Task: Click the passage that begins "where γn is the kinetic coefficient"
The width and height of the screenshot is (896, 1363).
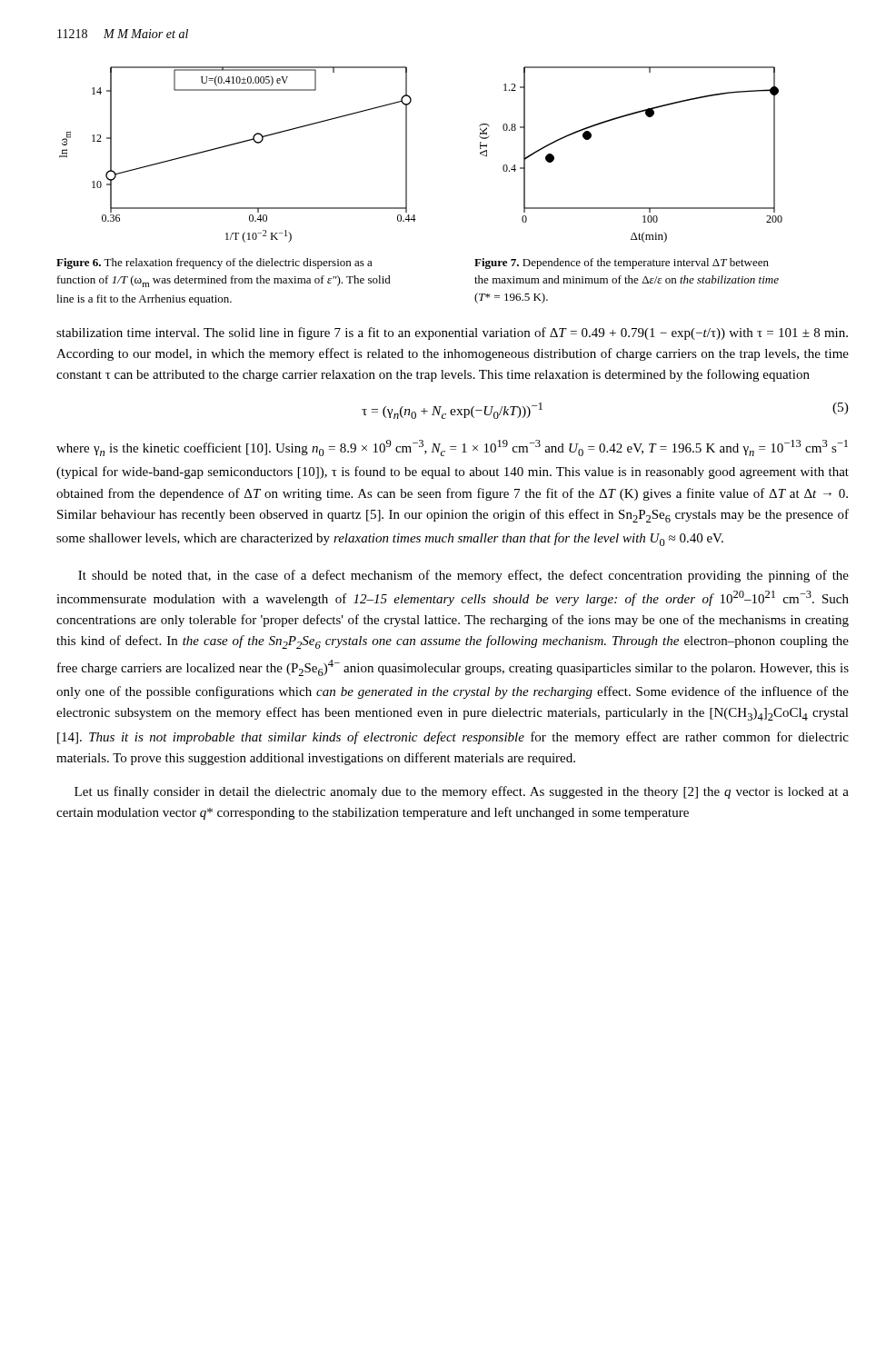Action: coord(453,493)
